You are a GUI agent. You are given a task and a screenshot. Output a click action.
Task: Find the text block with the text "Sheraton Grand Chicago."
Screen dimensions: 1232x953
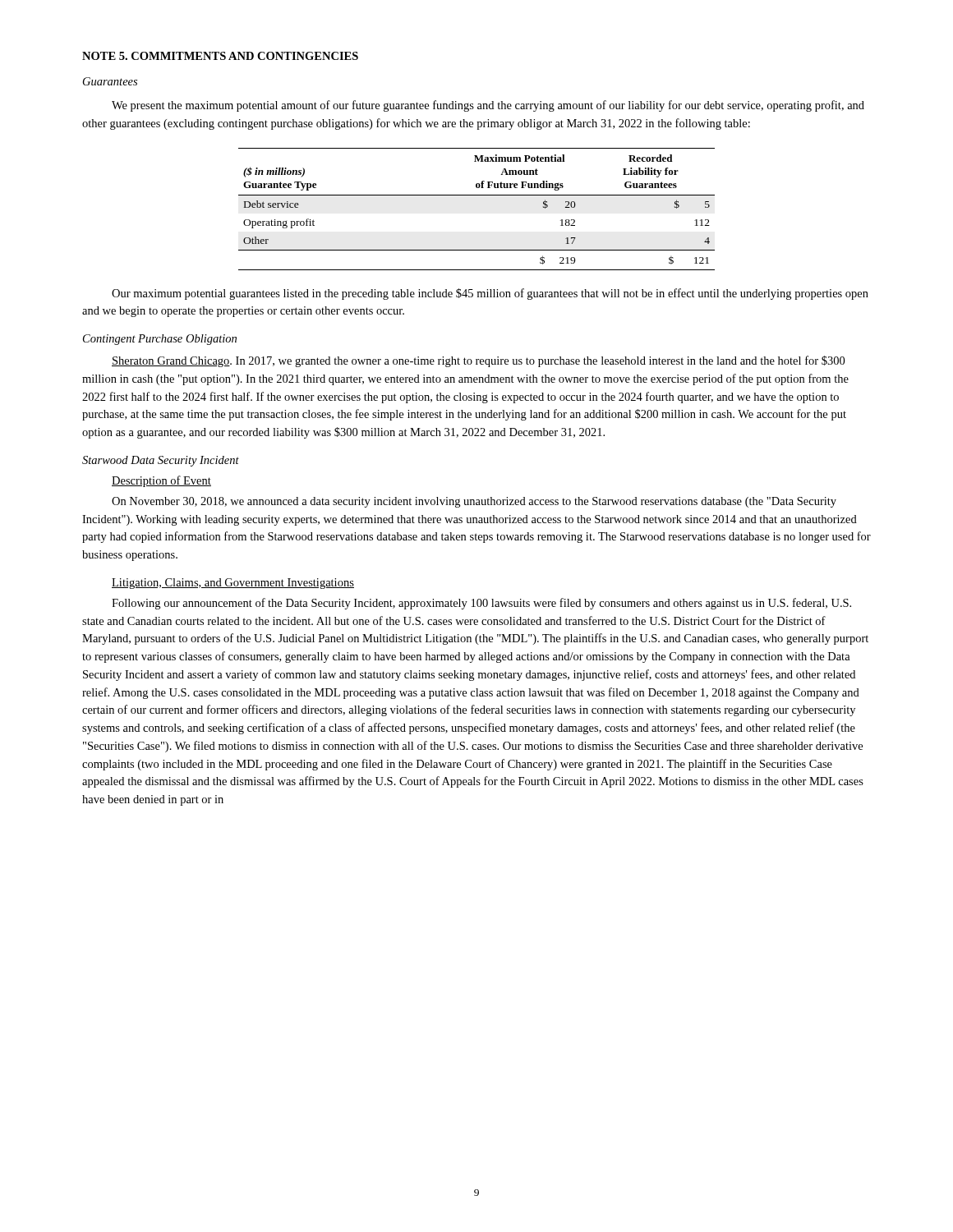pyautogui.click(x=465, y=396)
